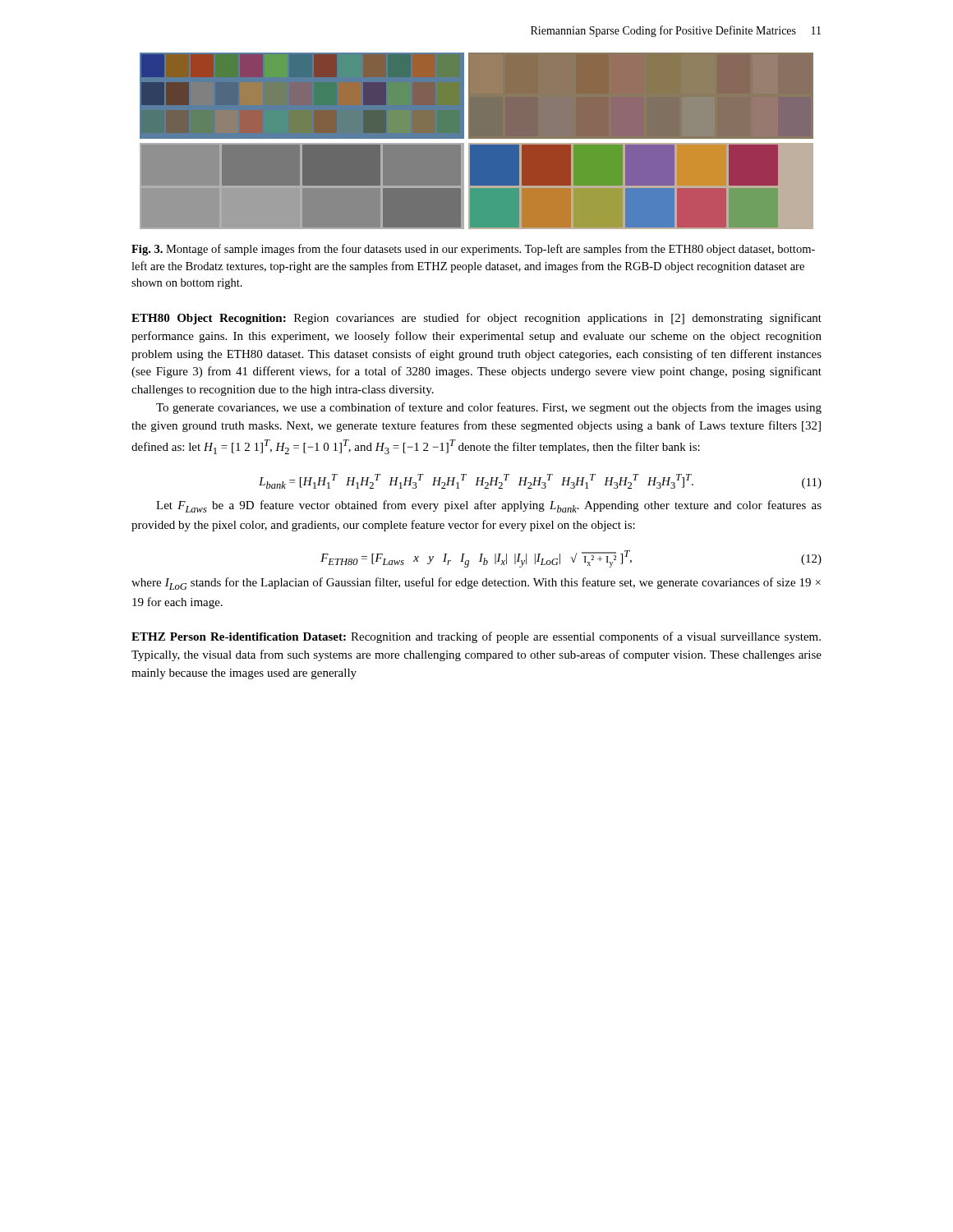This screenshot has width=953, height=1232.
Task: Select the formula with the text "FETH80 = [FLaws x y Ir Ig Ib"
Action: point(571,559)
